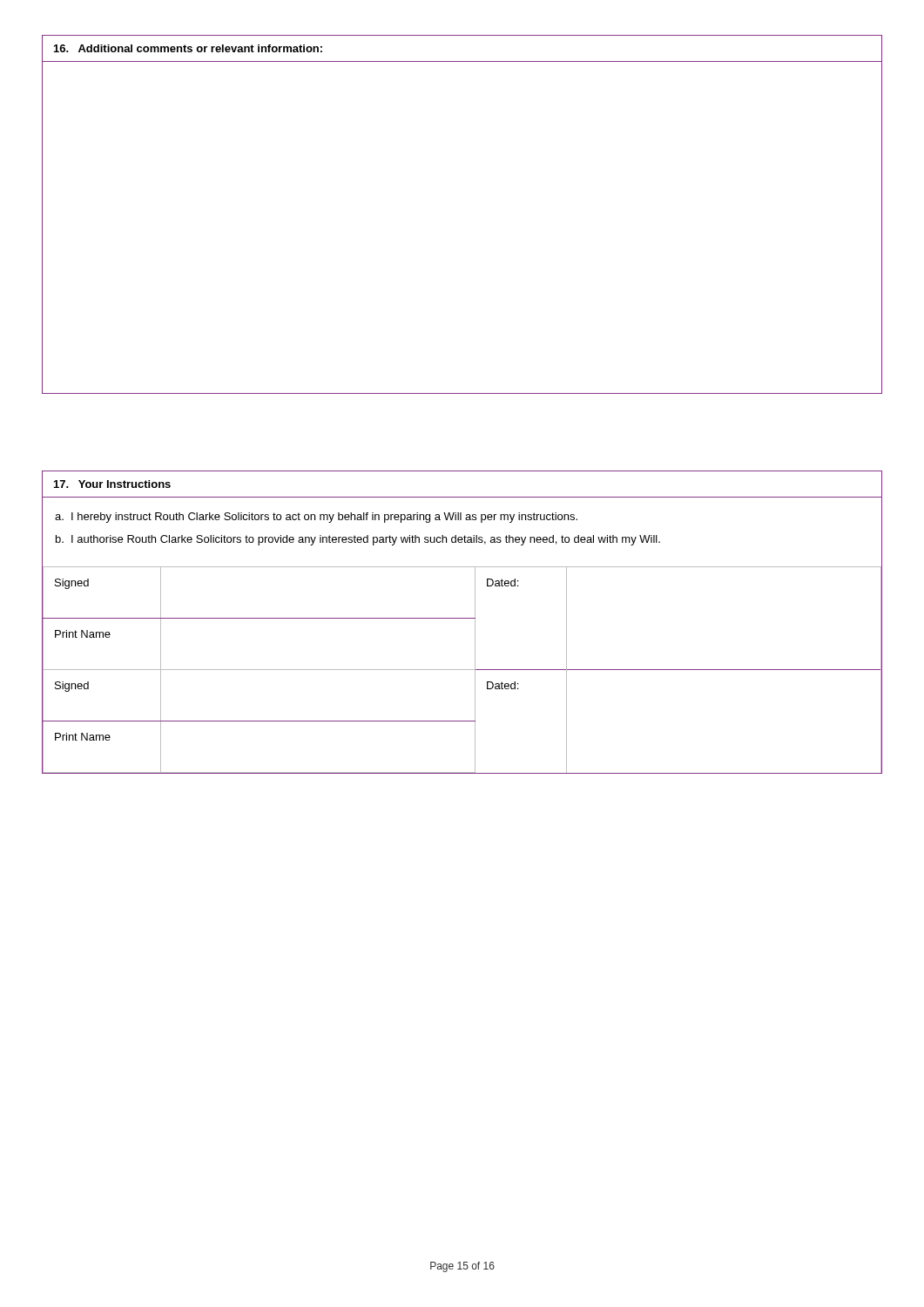Image resolution: width=924 pixels, height=1307 pixels.
Task: Click on the table containing "Print Name"
Action: (462, 622)
